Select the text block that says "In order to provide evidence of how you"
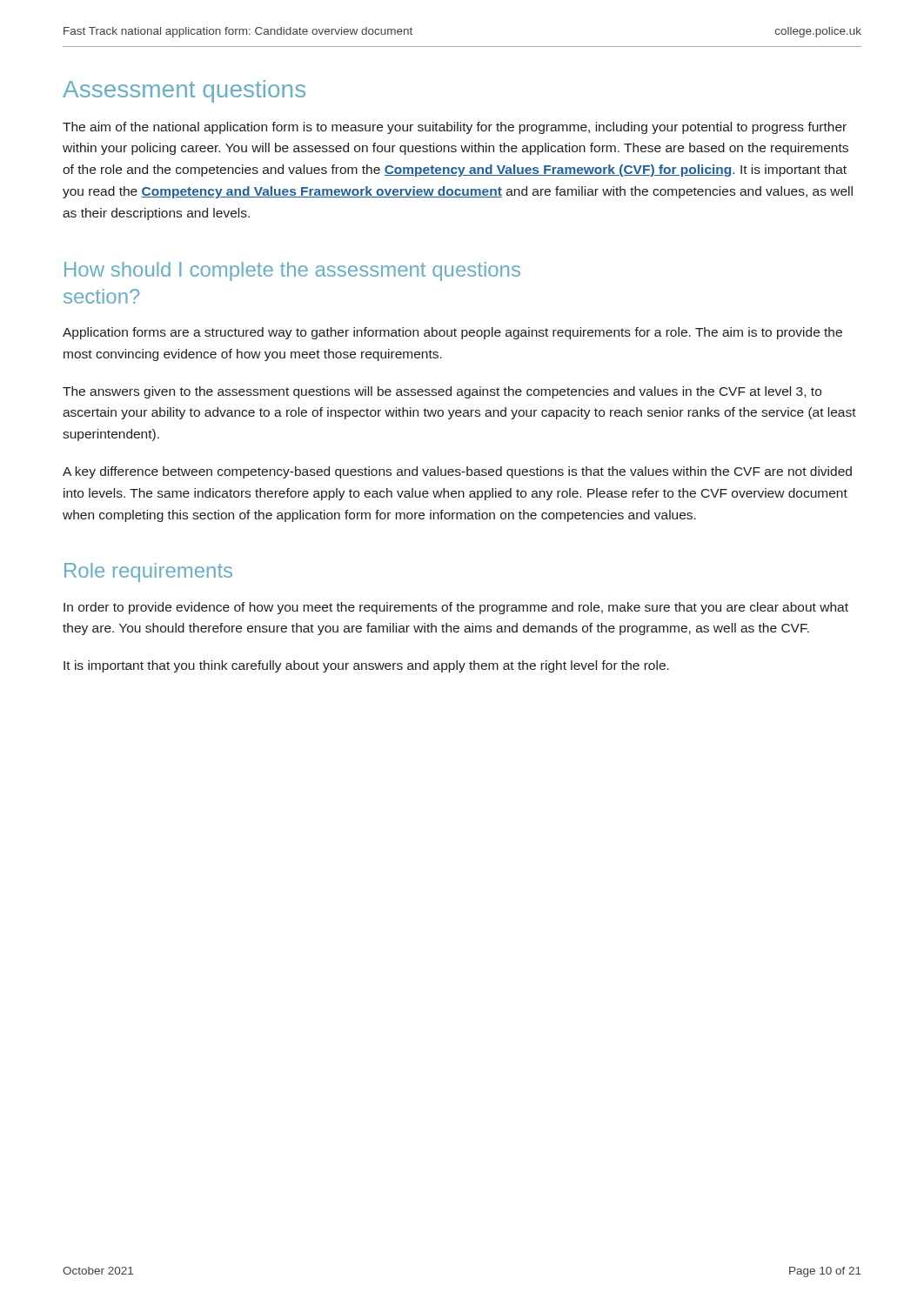 [x=455, y=617]
